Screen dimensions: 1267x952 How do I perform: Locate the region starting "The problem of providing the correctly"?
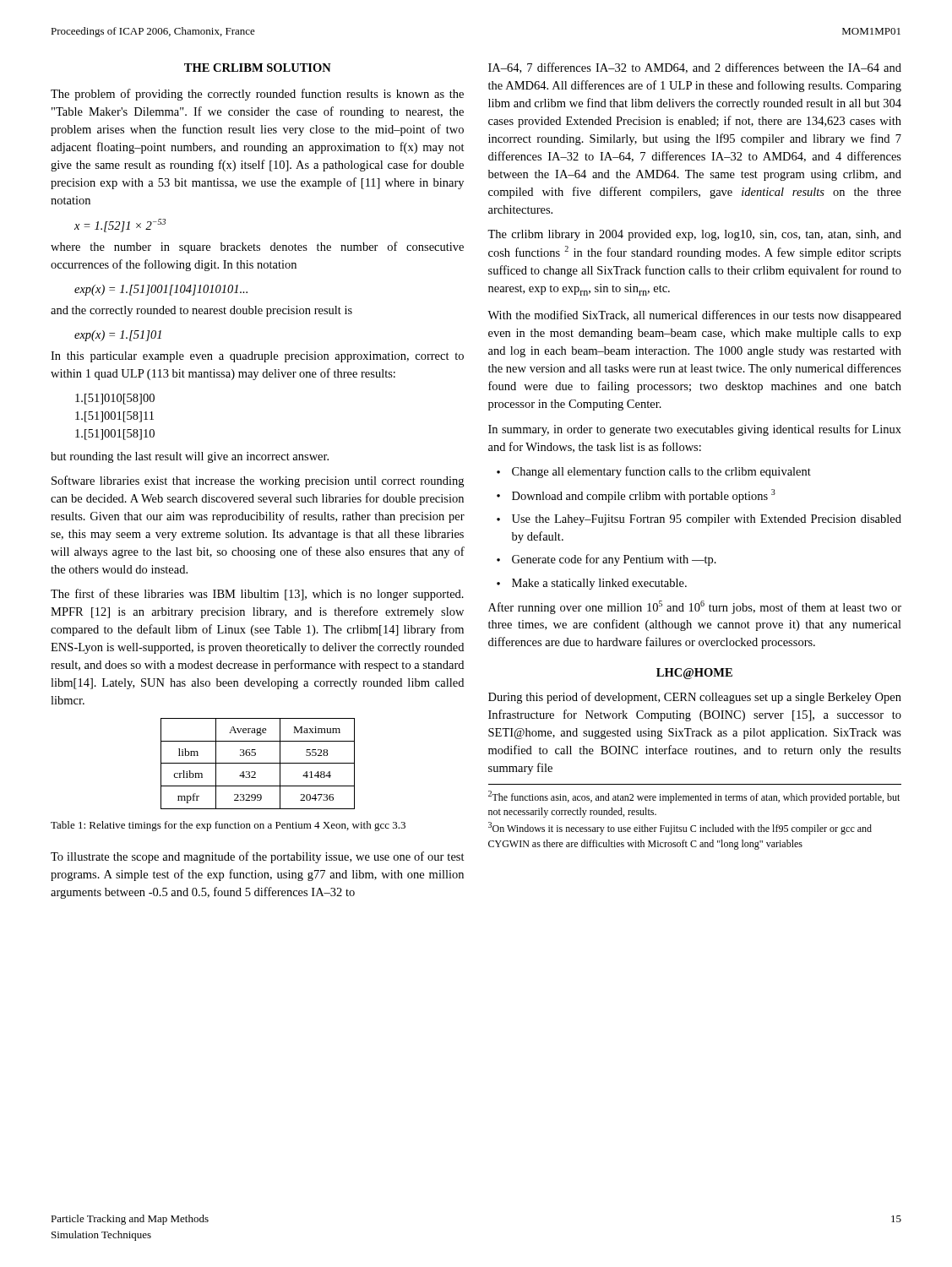257,147
